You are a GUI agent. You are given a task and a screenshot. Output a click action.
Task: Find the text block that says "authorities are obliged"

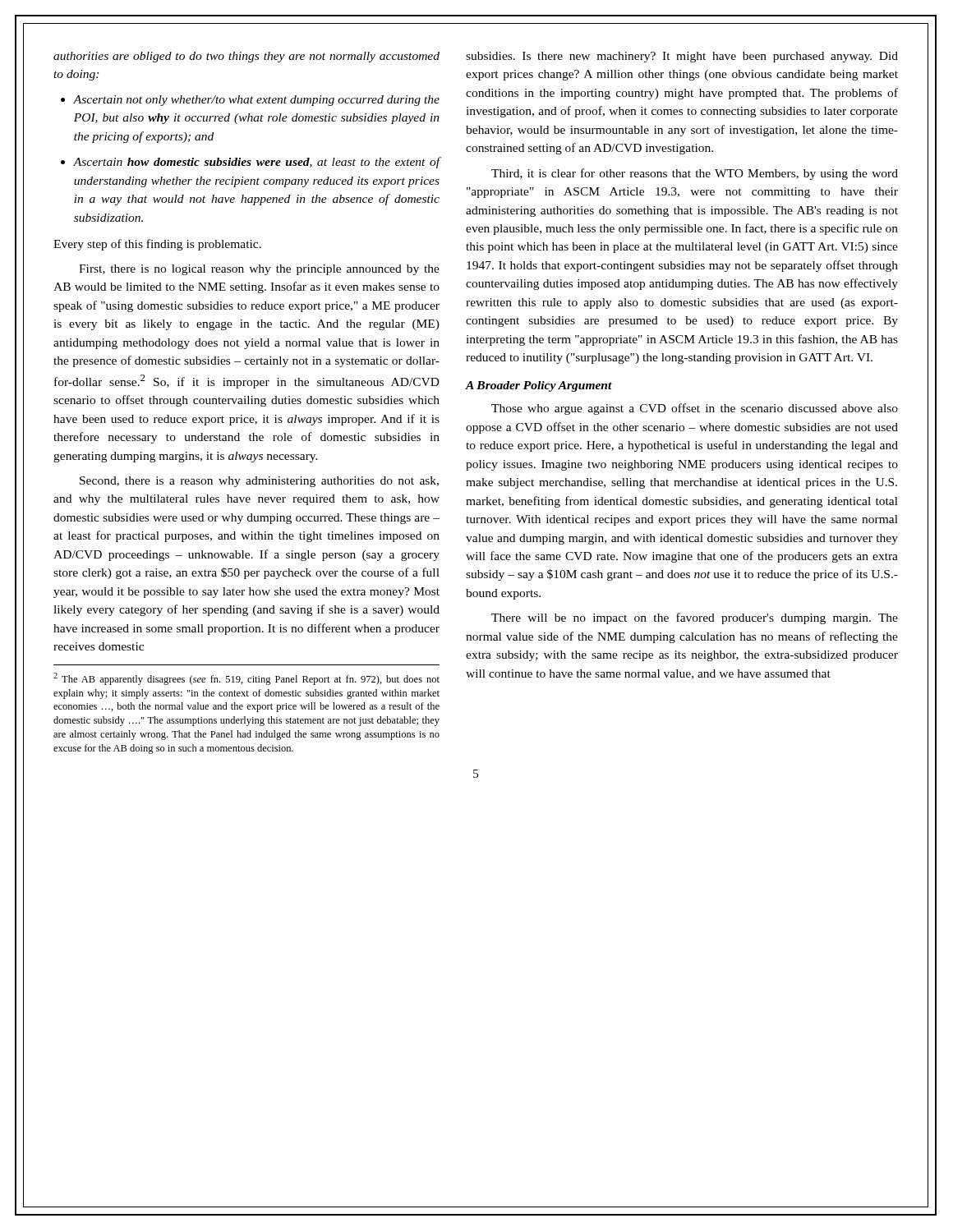[246, 65]
